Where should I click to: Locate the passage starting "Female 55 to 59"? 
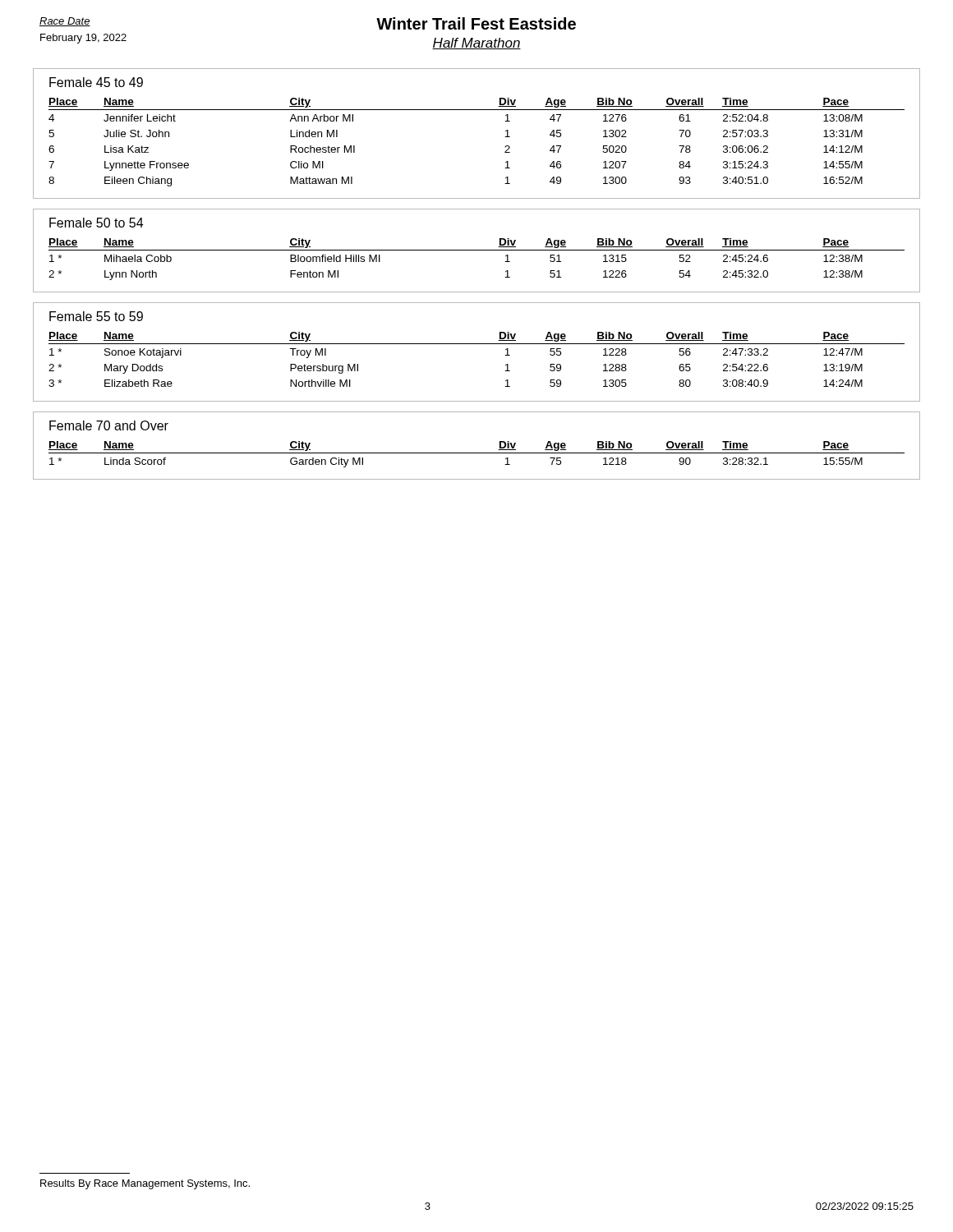[x=96, y=317]
